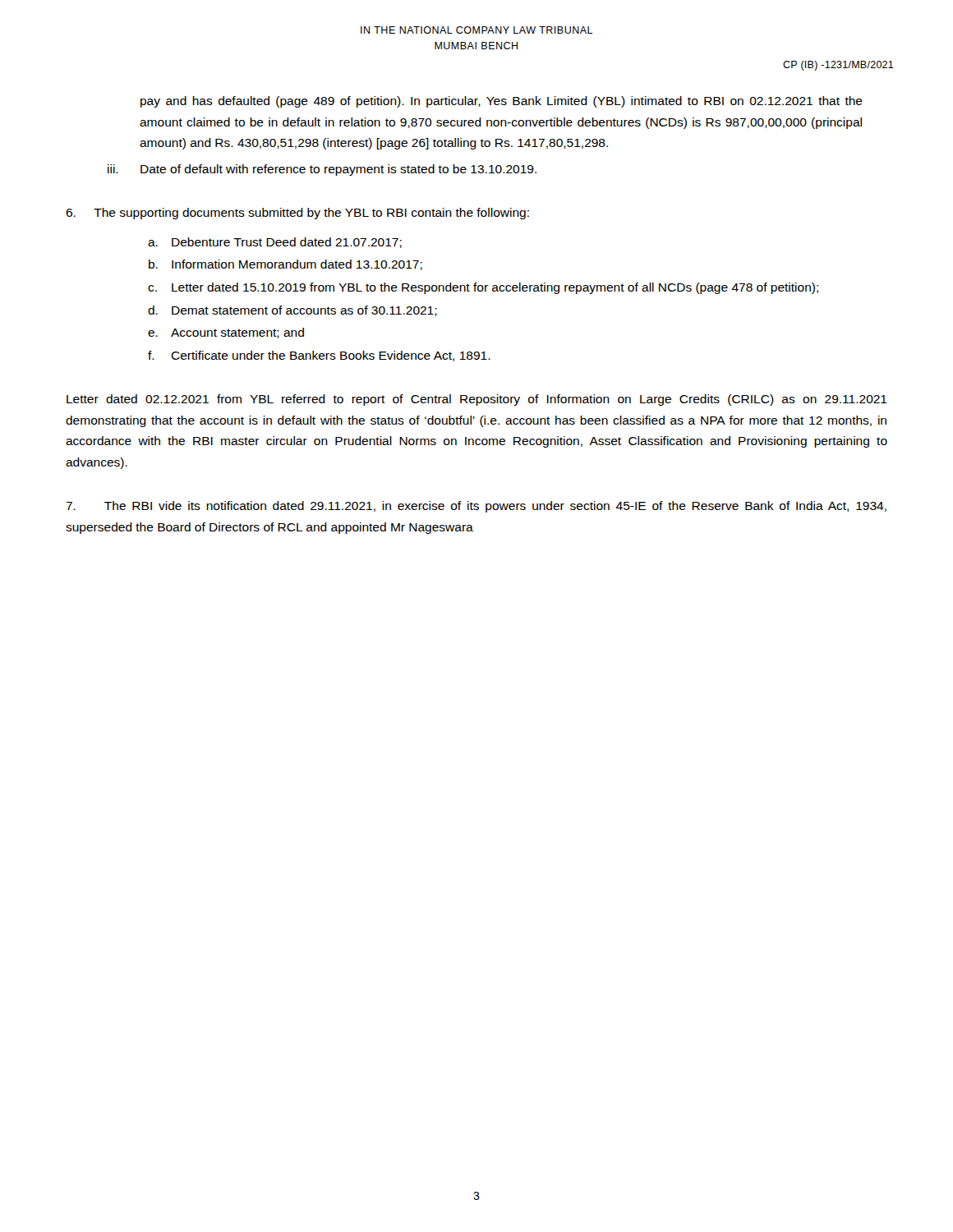Point to the element starting "The RBI vide its notification dated 29.11.2021,"

click(476, 516)
